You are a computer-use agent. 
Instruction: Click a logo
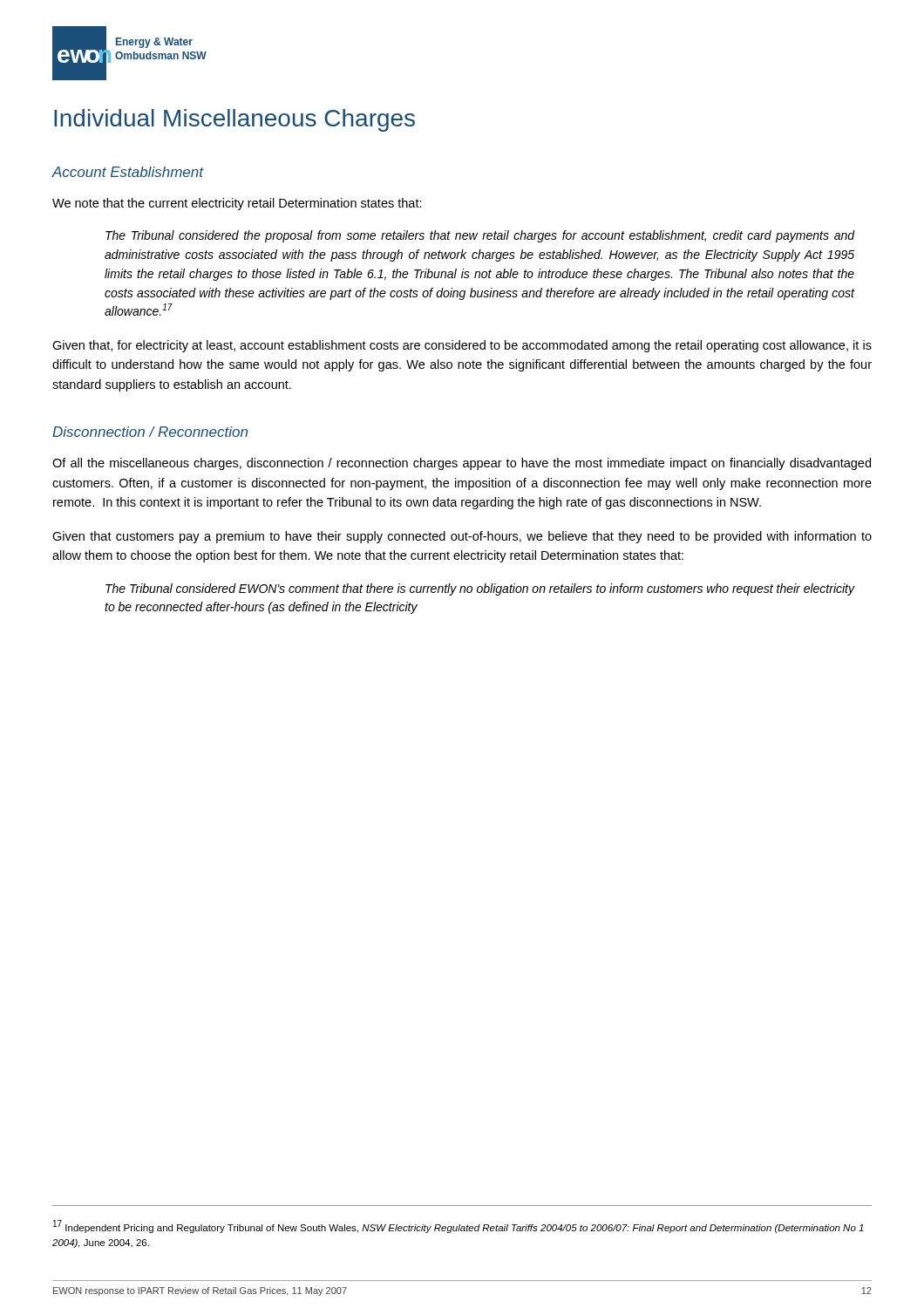[166, 54]
